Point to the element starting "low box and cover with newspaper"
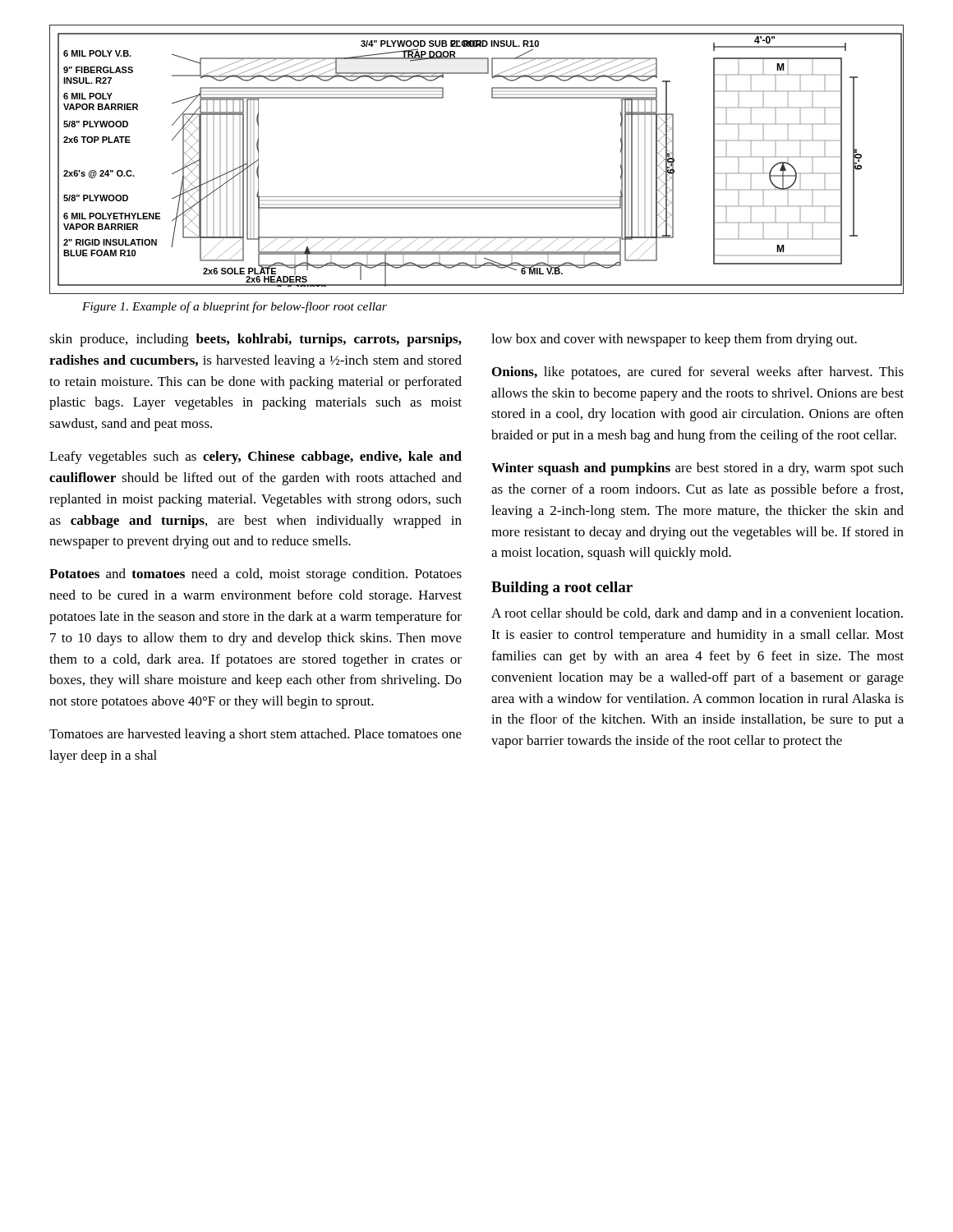The height and width of the screenshot is (1232, 953). (698, 446)
